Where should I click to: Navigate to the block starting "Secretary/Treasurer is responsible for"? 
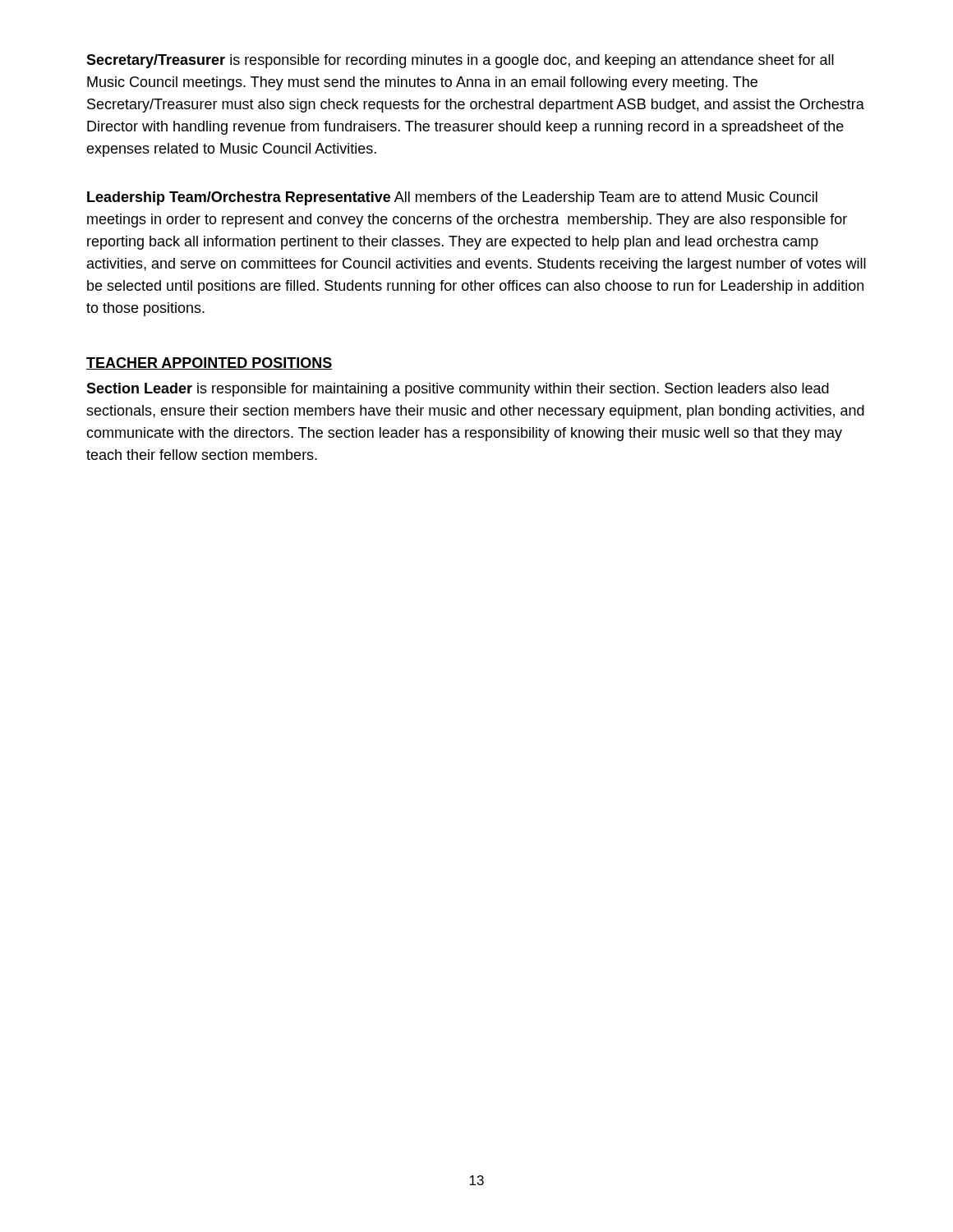coord(475,104)
